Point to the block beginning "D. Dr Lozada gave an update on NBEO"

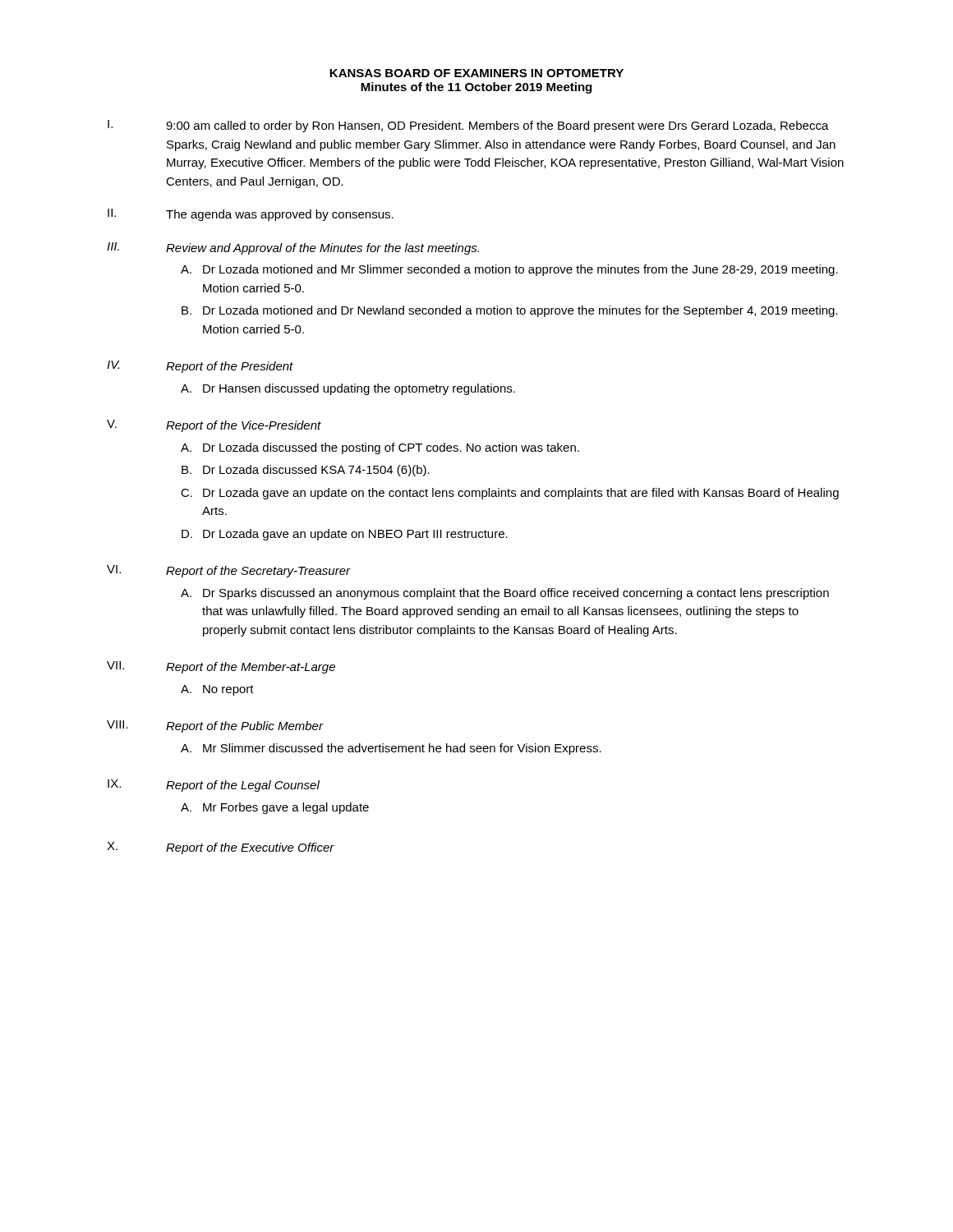point(513,534)
